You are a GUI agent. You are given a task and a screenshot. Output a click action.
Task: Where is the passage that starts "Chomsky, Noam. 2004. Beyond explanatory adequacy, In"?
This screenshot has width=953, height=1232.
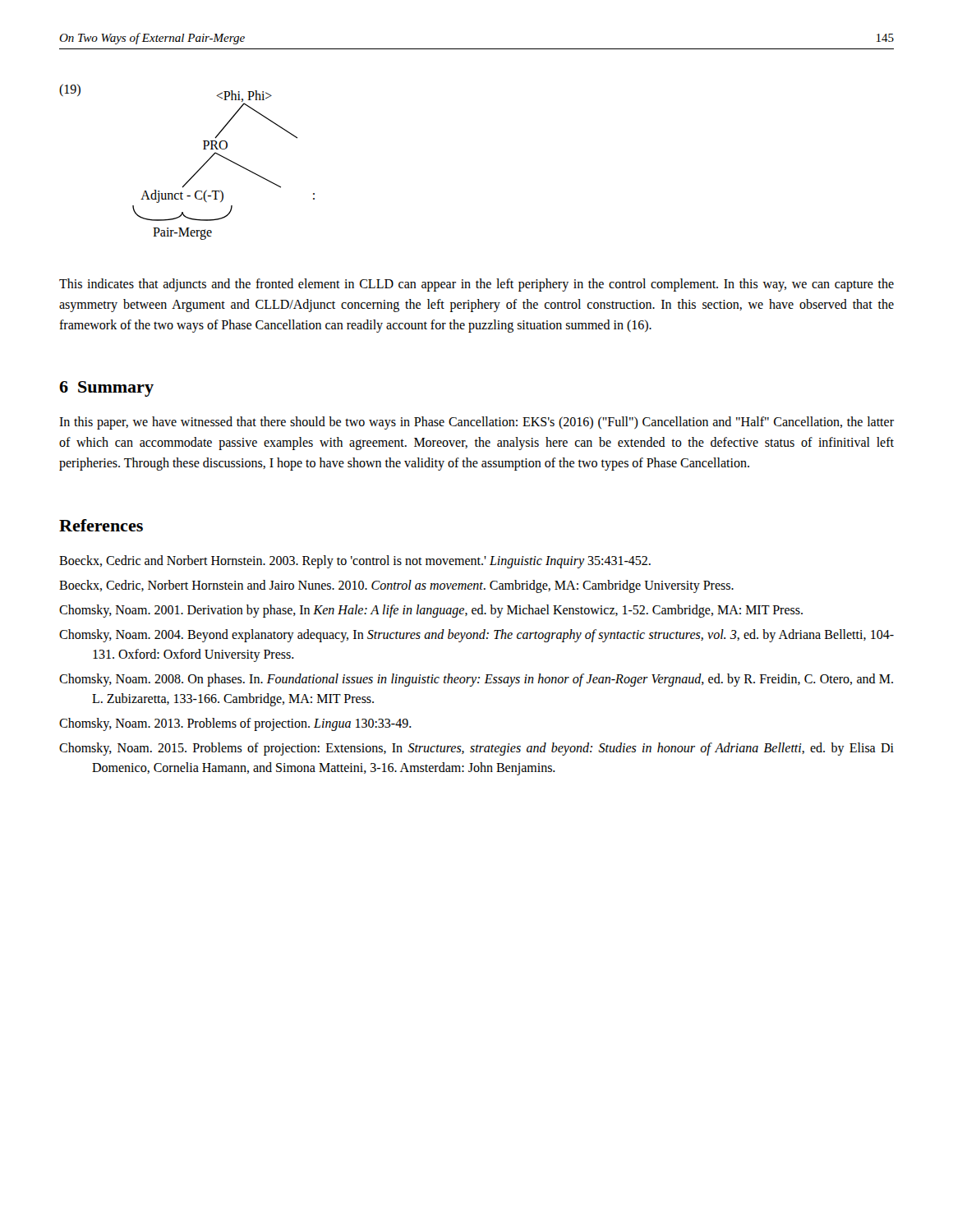[476, 644]
